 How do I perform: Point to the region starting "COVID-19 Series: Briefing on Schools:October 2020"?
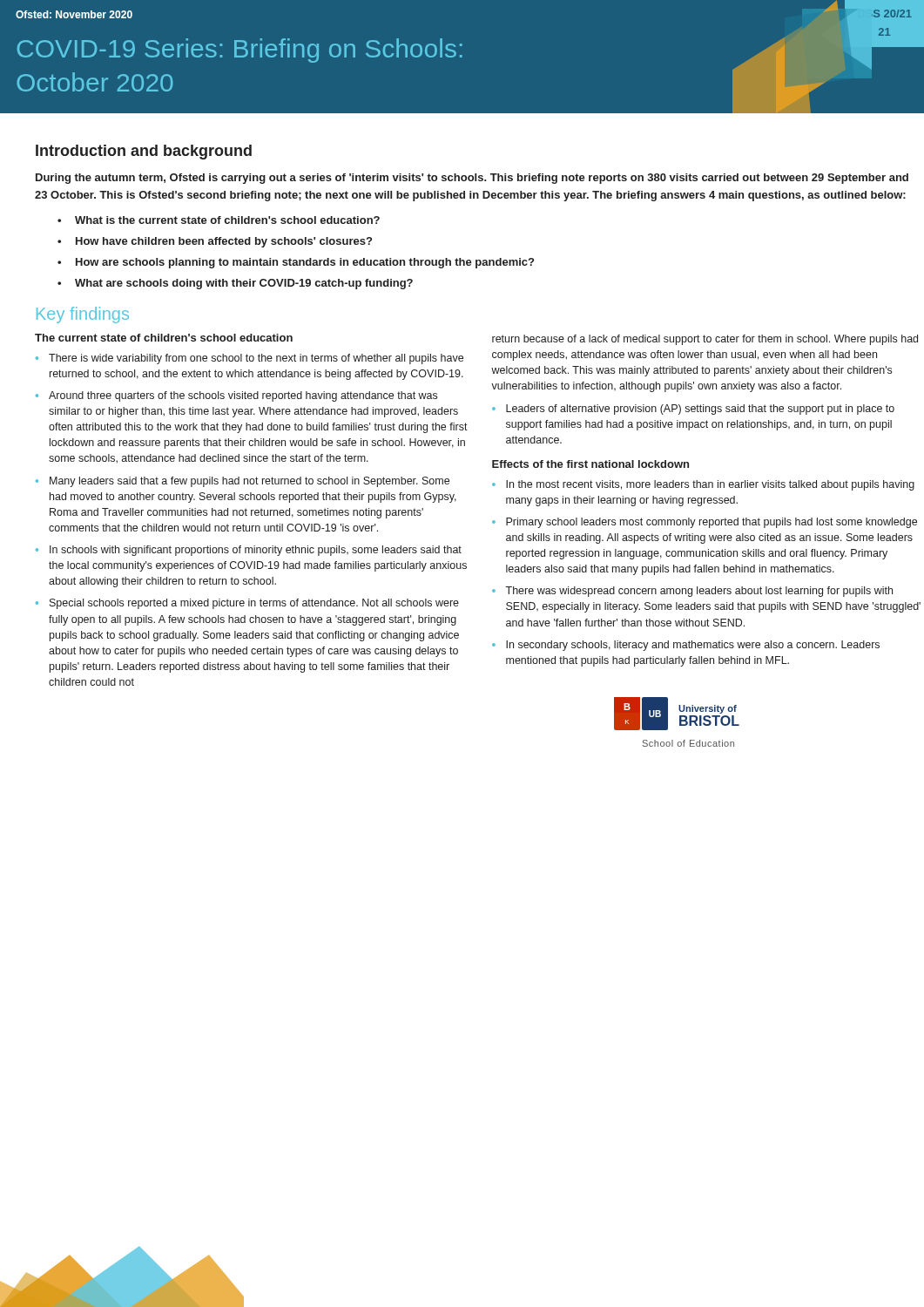tap(240, 65)
